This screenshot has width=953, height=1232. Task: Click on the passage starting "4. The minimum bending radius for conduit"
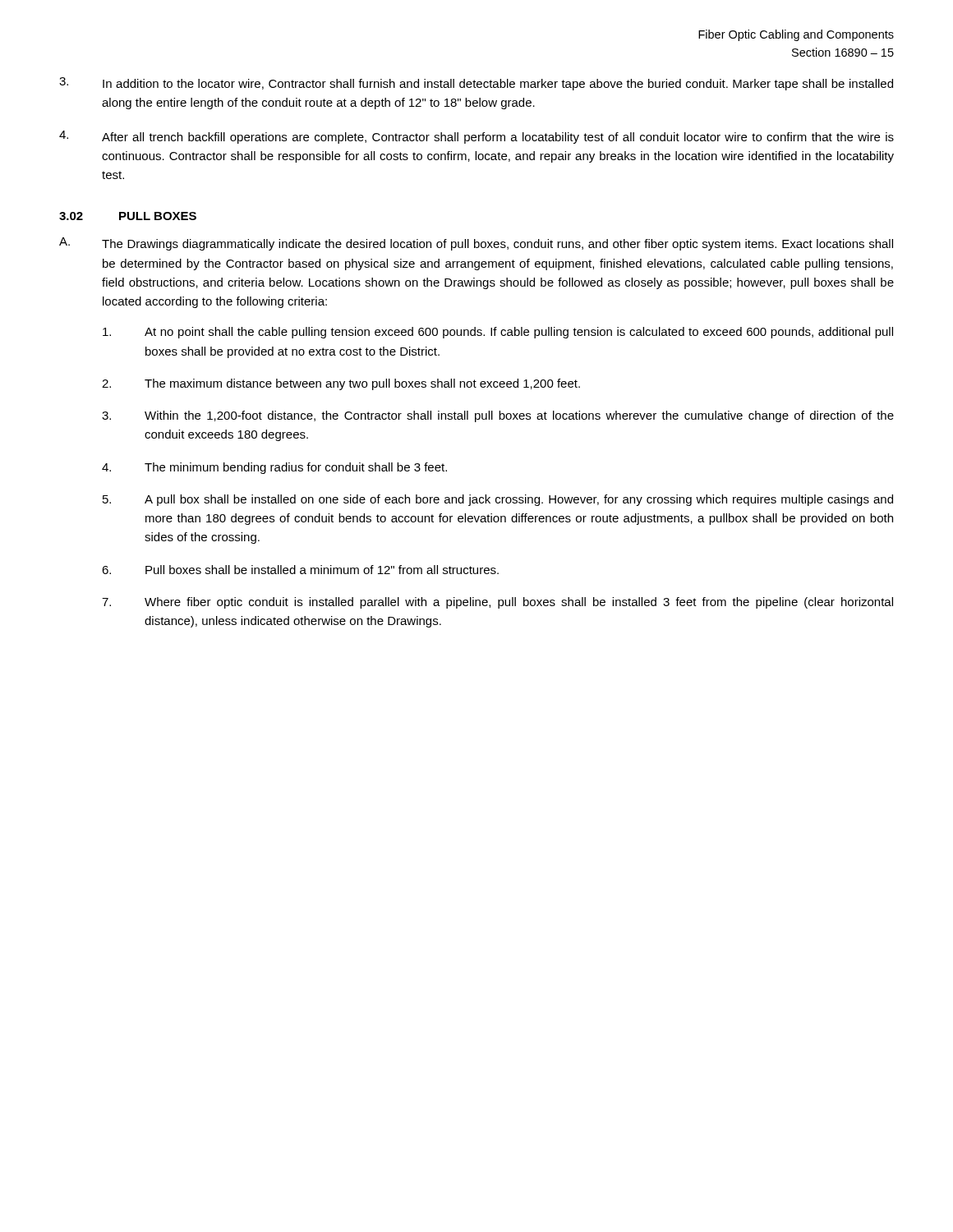[274, 468]
